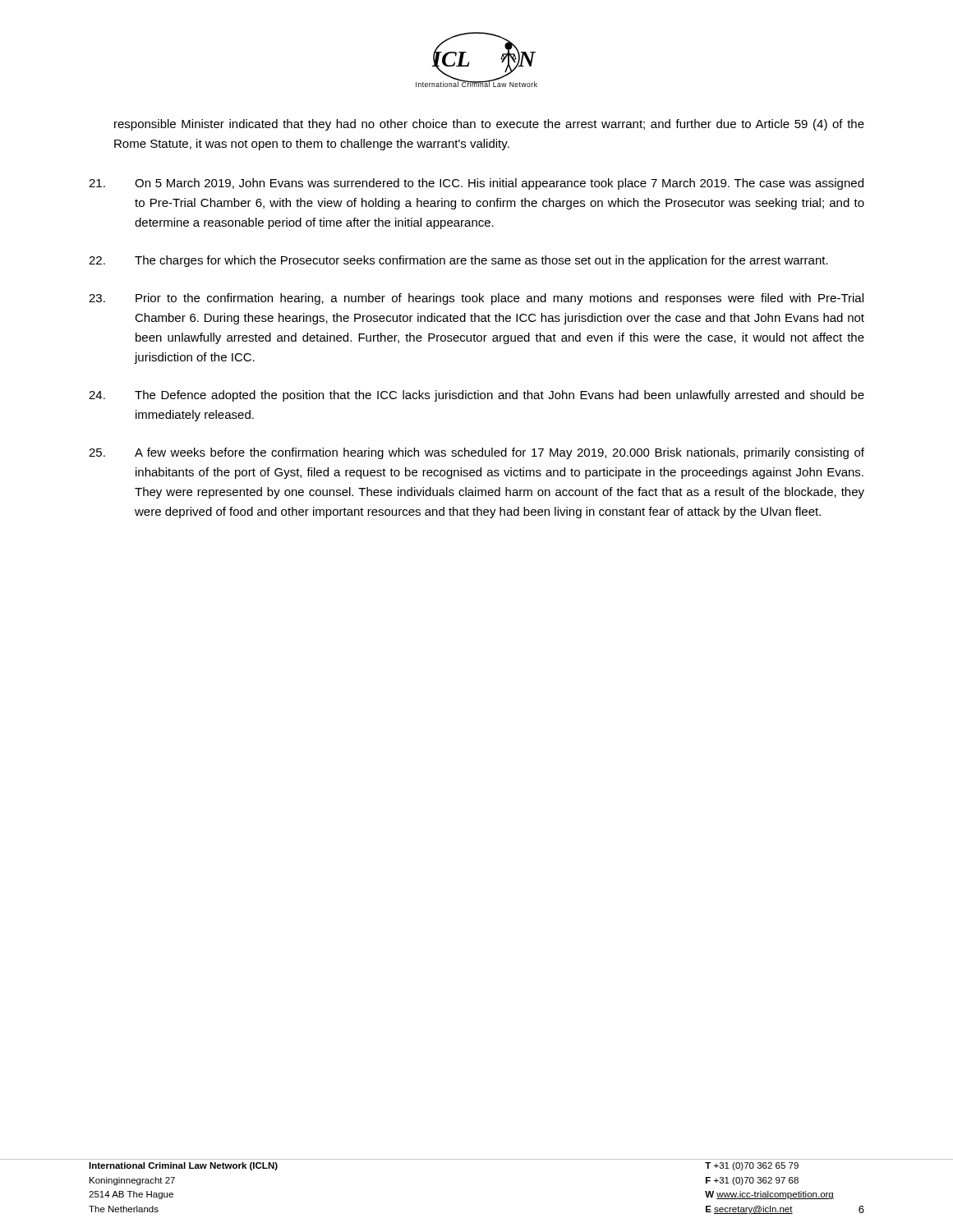Locate the region starting "21. On 5 March 2019,"
This screenshot has width=953, height=1232.
click(476, 203)
